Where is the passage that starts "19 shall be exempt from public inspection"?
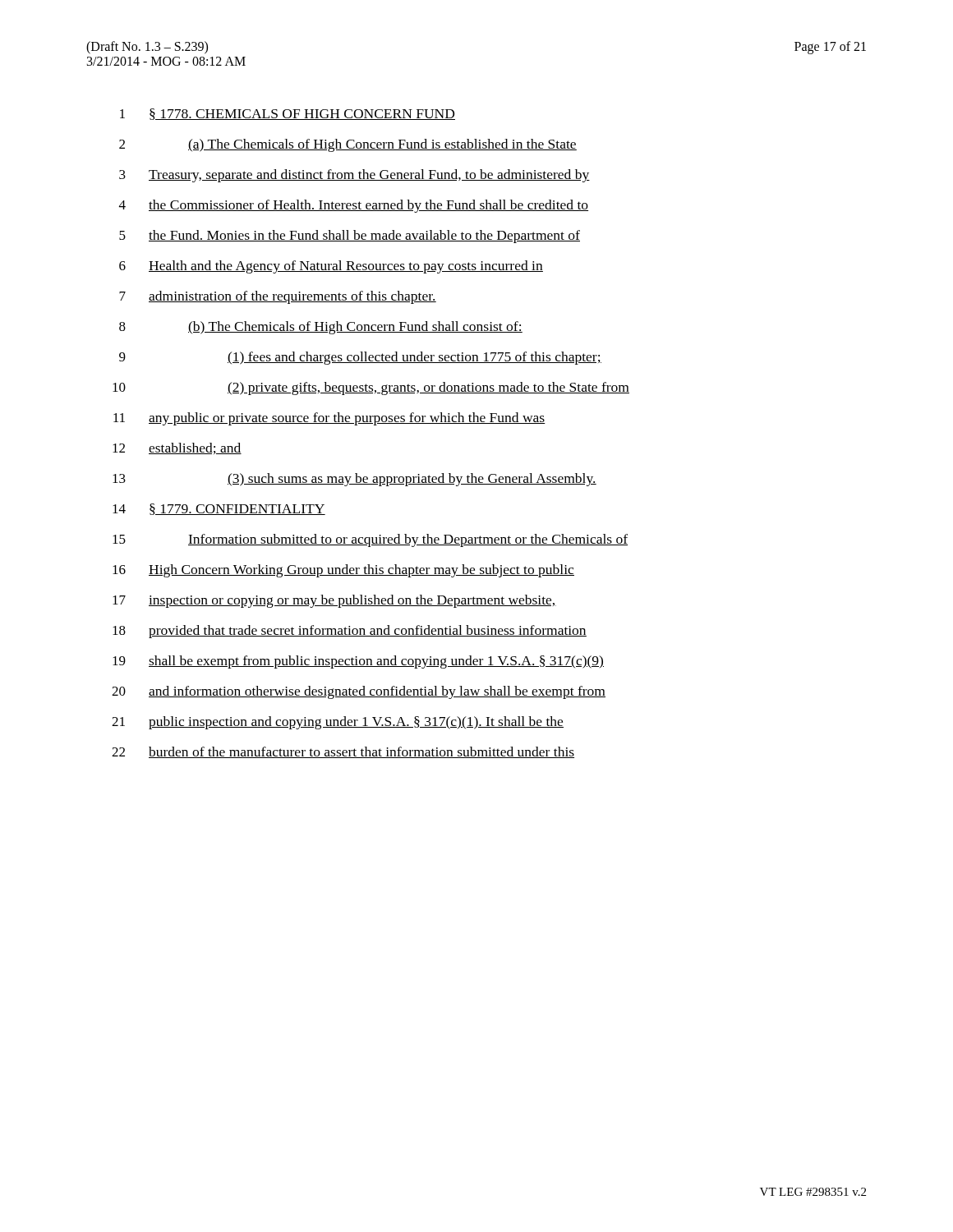 (476, 661)
